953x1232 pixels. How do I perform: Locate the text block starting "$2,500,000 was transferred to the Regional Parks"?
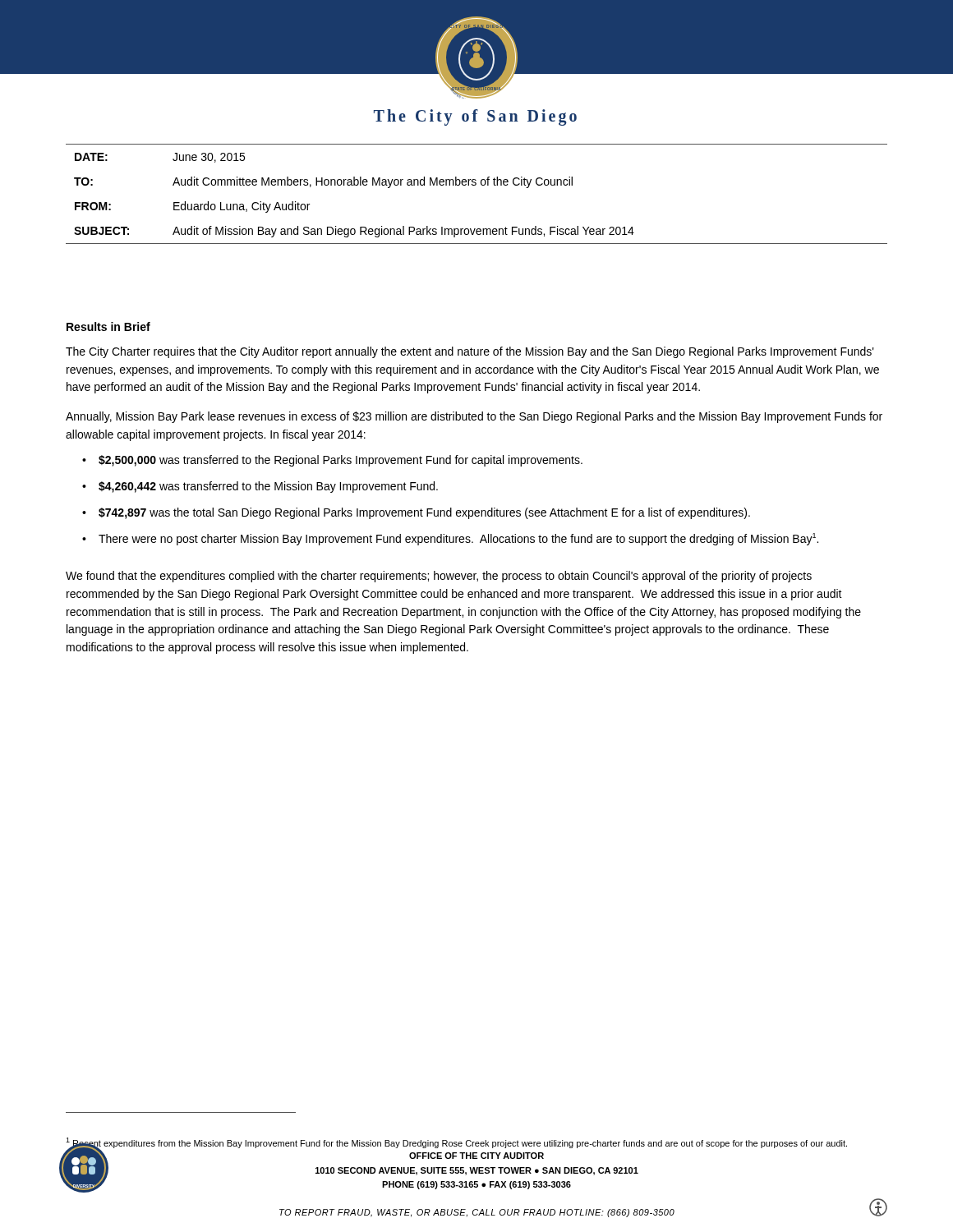point(341,460)
